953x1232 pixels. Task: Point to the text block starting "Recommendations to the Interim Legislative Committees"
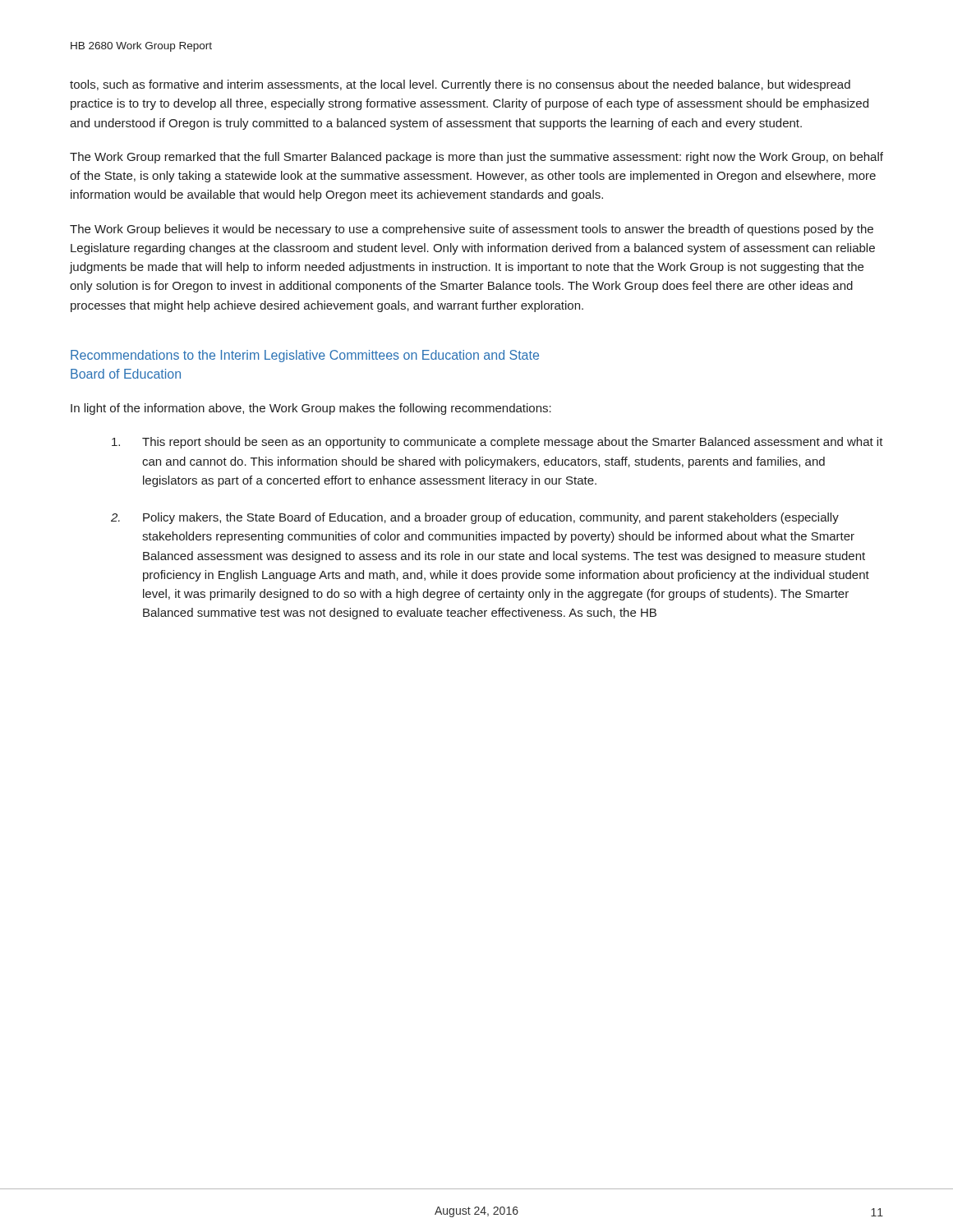coord(305,365)
